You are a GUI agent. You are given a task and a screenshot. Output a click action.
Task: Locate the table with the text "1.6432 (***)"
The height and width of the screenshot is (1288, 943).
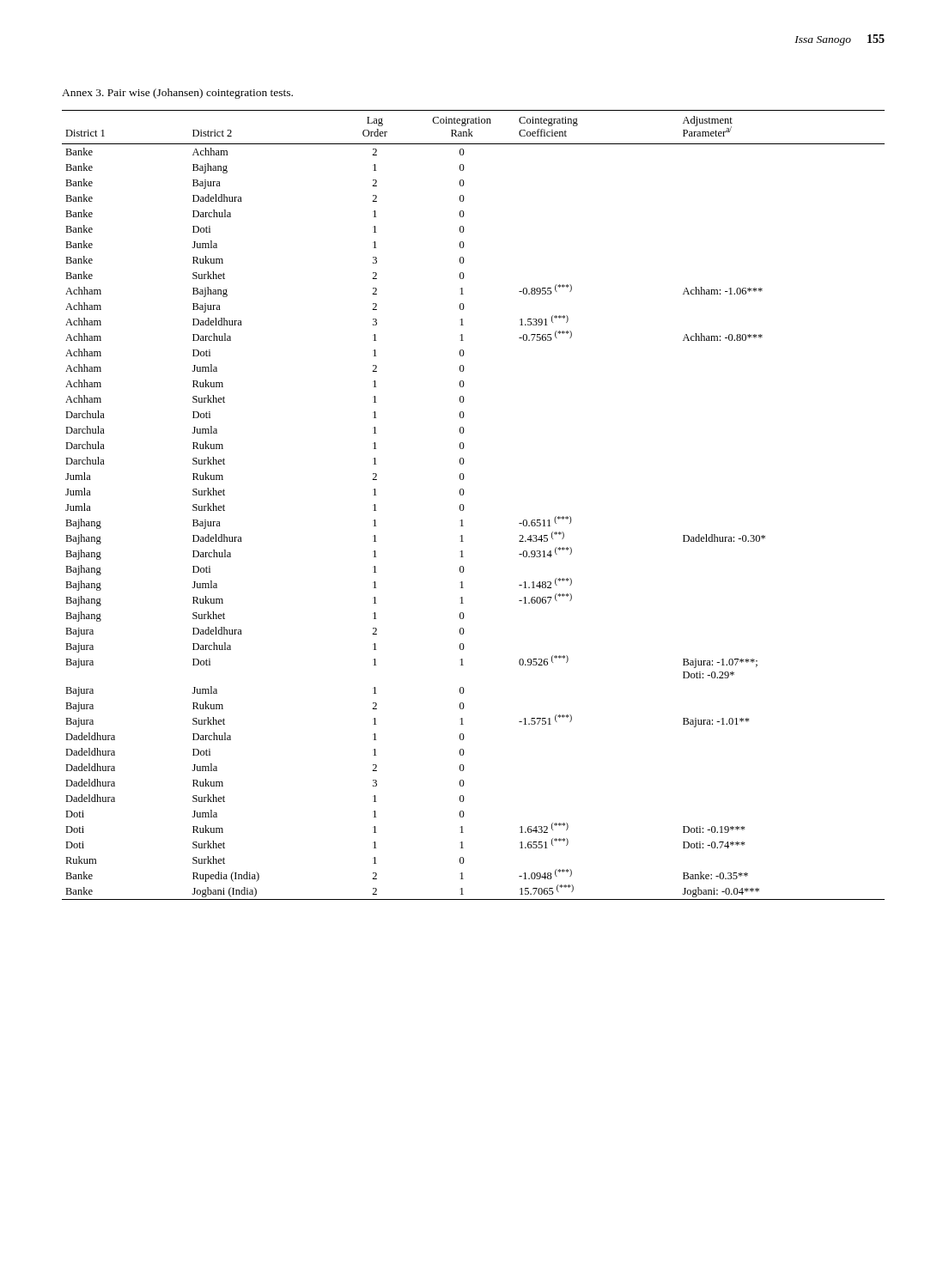473,505
